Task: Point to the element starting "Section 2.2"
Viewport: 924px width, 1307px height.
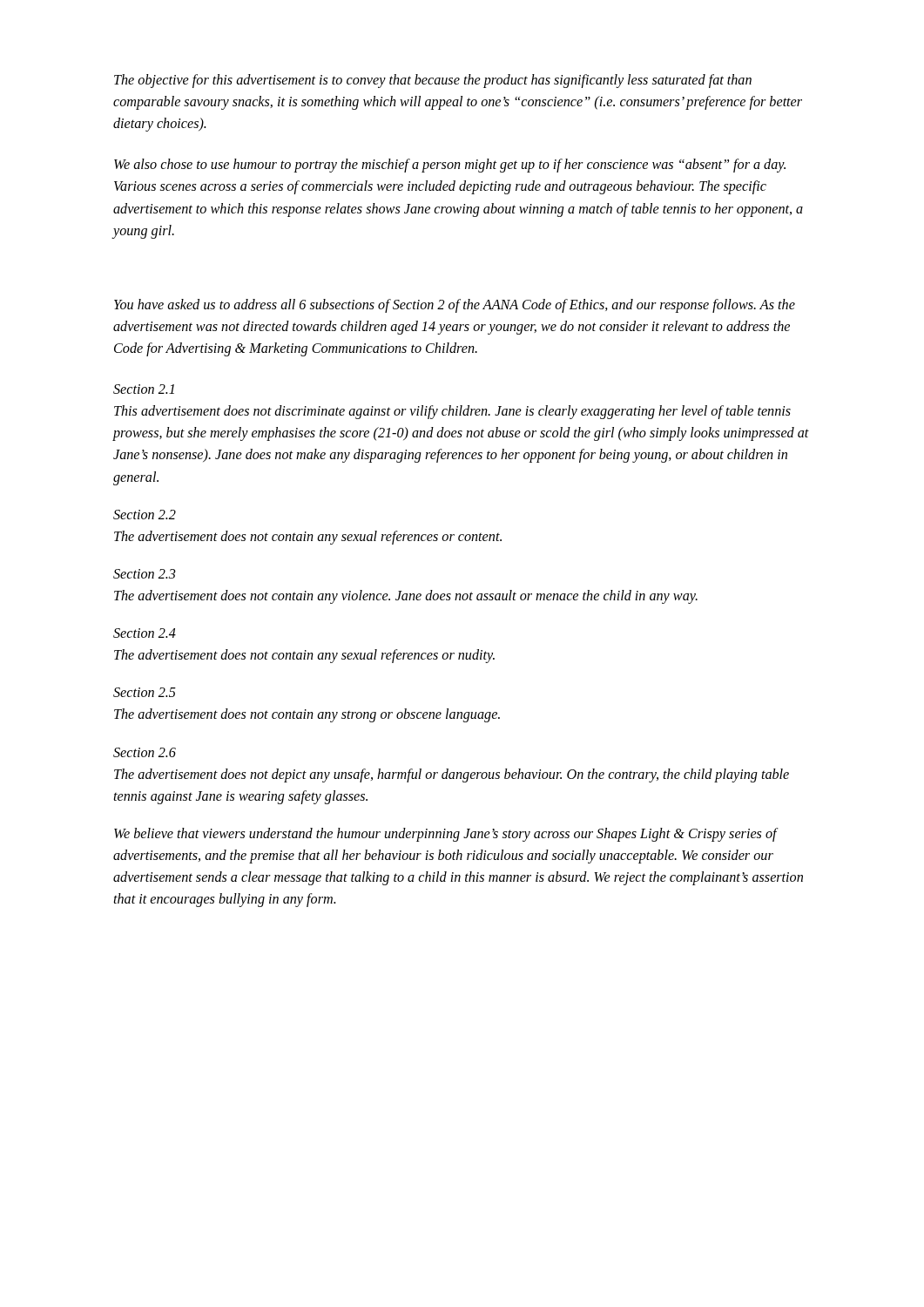Action: pos(145,515)
